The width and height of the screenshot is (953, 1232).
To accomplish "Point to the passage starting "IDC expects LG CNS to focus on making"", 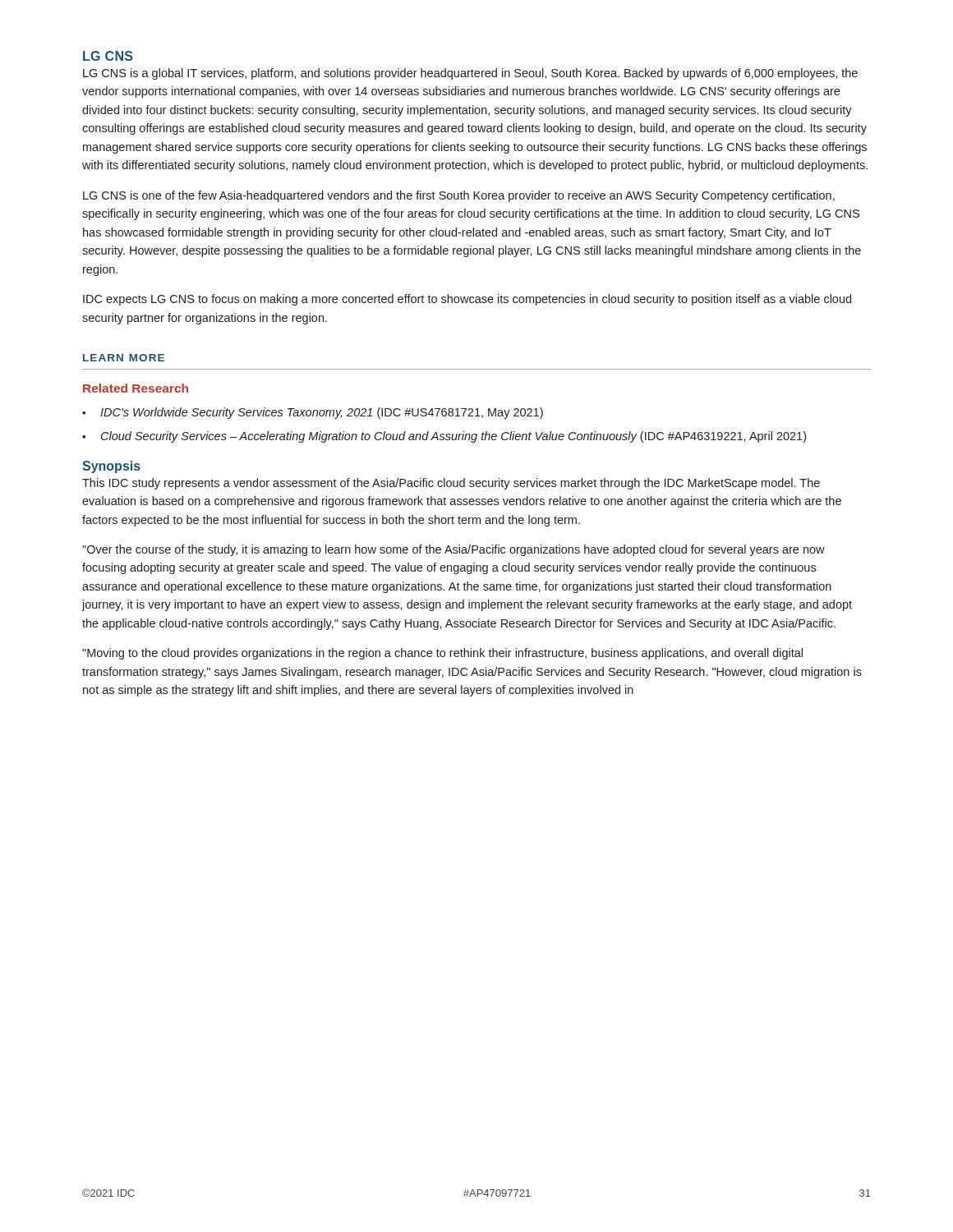I will point(467,308).
